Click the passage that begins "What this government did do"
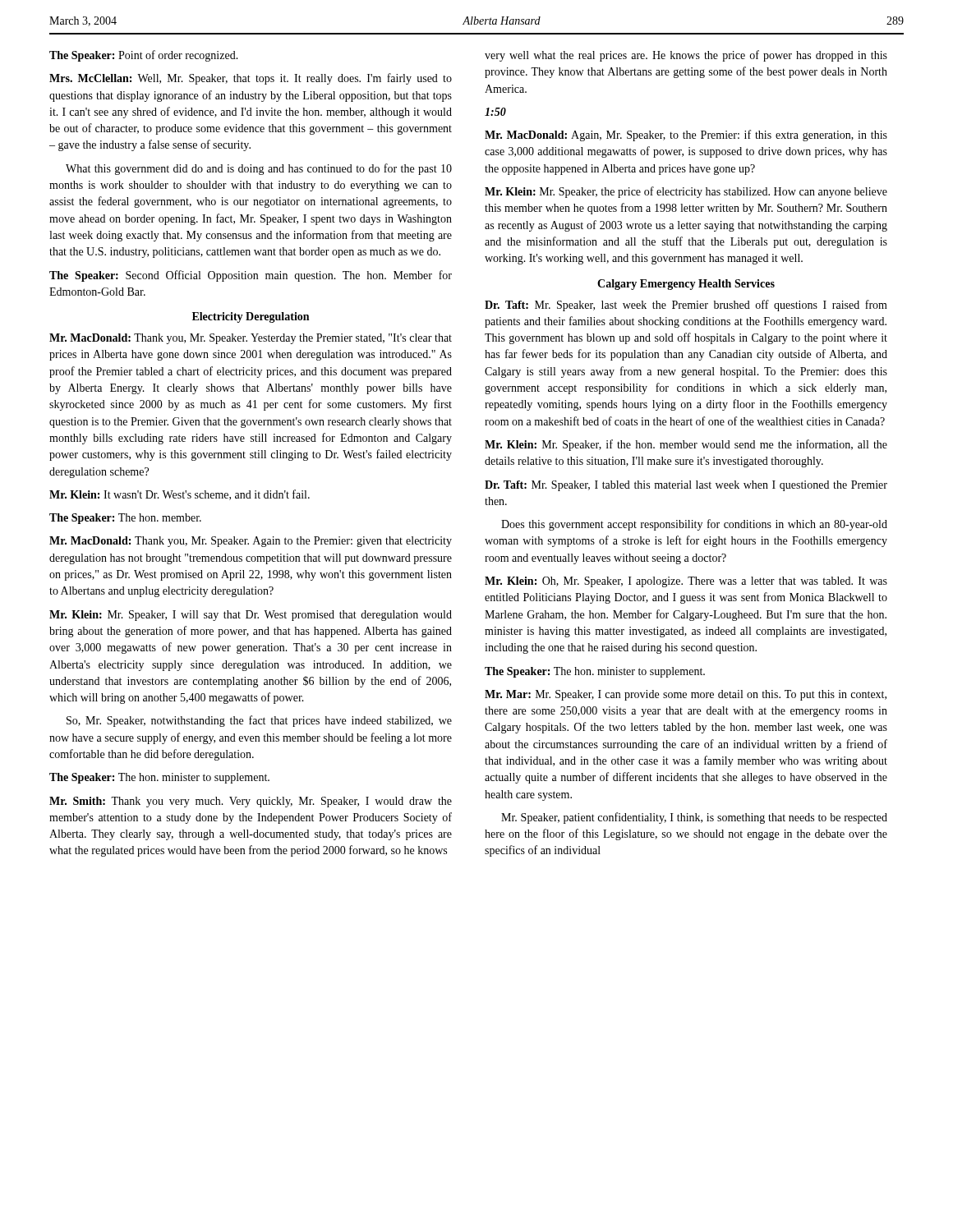 (x=251, y=211)
